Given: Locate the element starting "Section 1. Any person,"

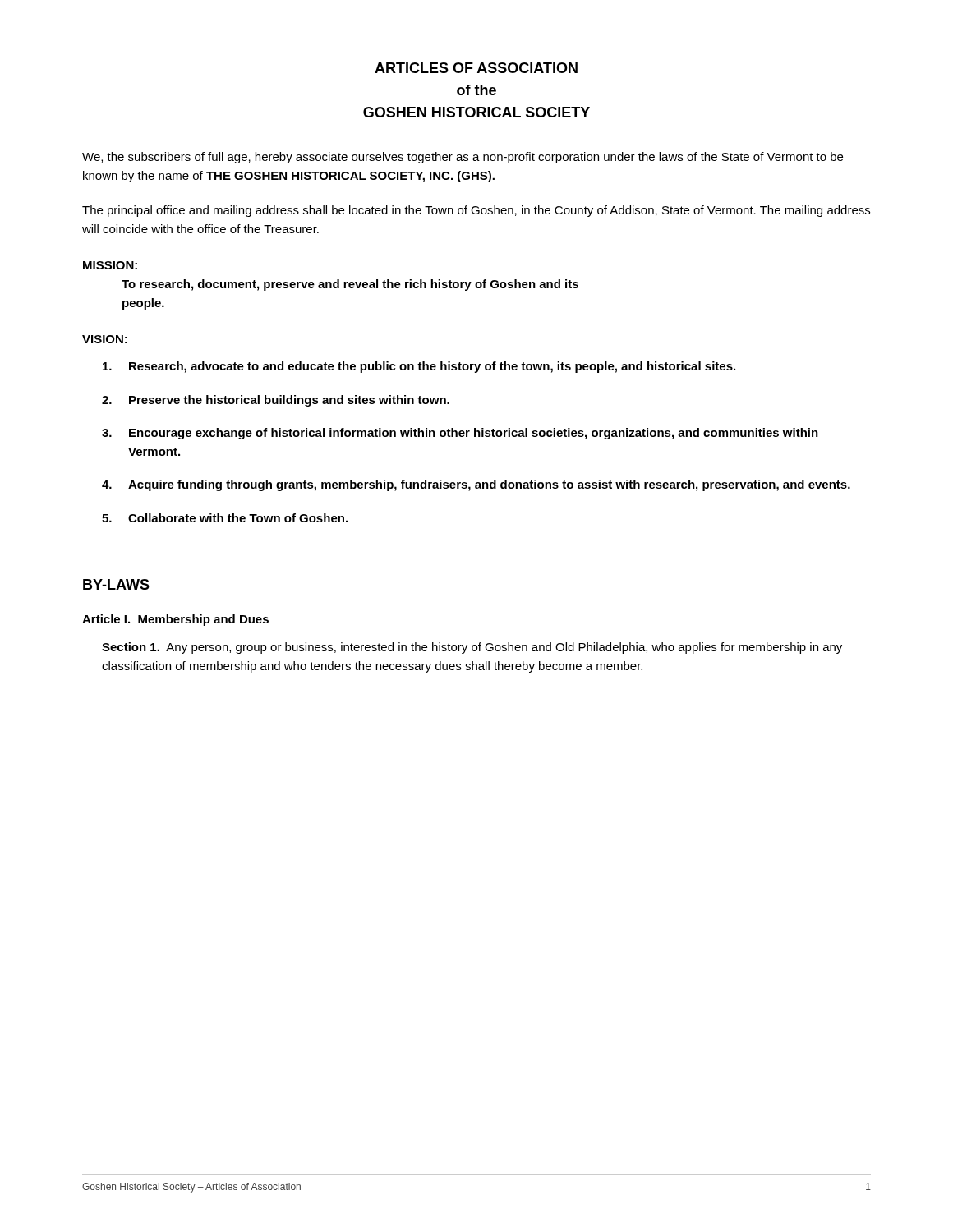Looking at the screenshot, I should [472, 656].
